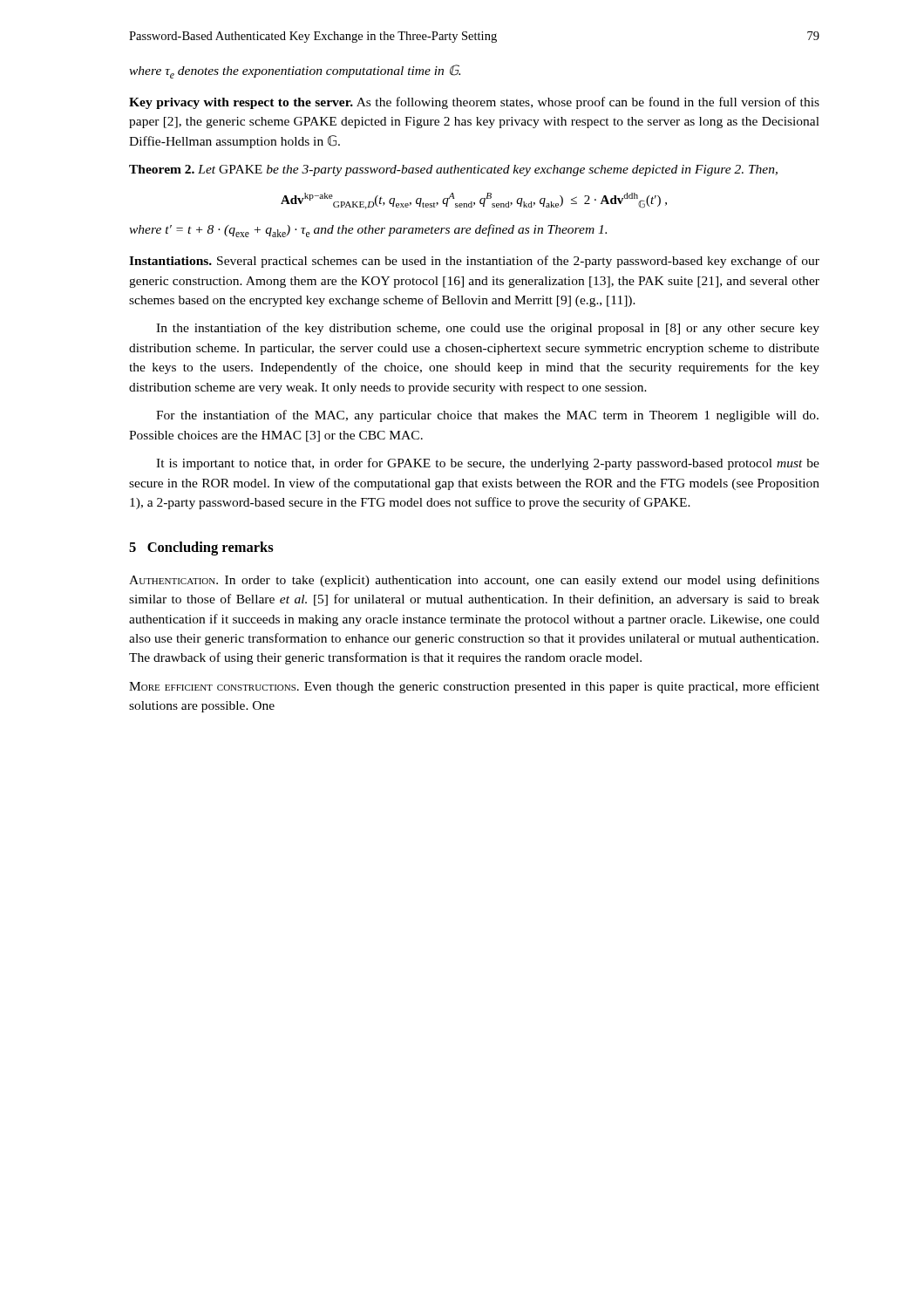Screen dimensions: 1308x924
Task: Locate the block of text that opens with "It is important"
Action: tap(474, 482)
